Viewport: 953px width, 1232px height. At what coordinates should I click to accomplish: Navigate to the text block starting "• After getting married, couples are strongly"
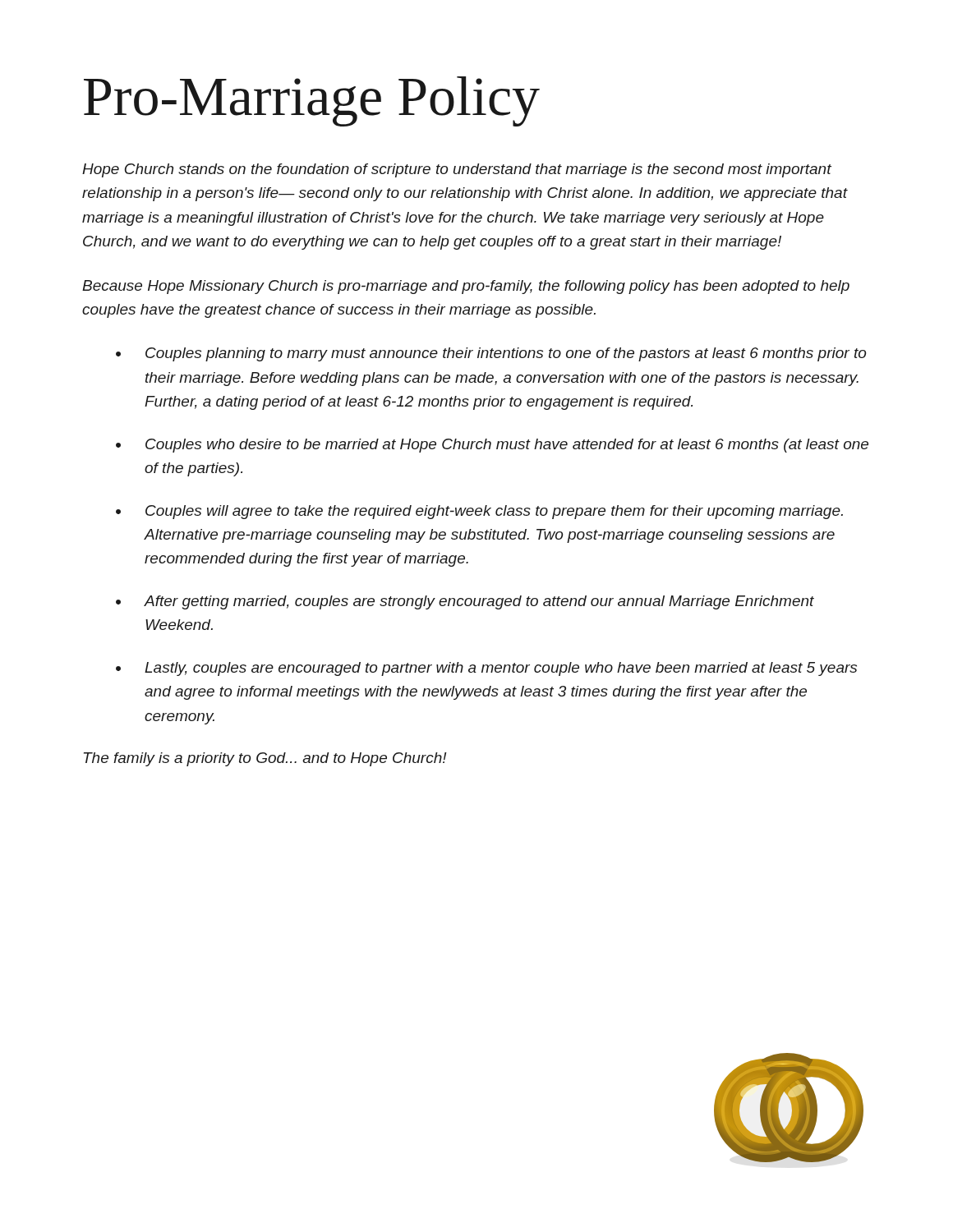point(493,613)
